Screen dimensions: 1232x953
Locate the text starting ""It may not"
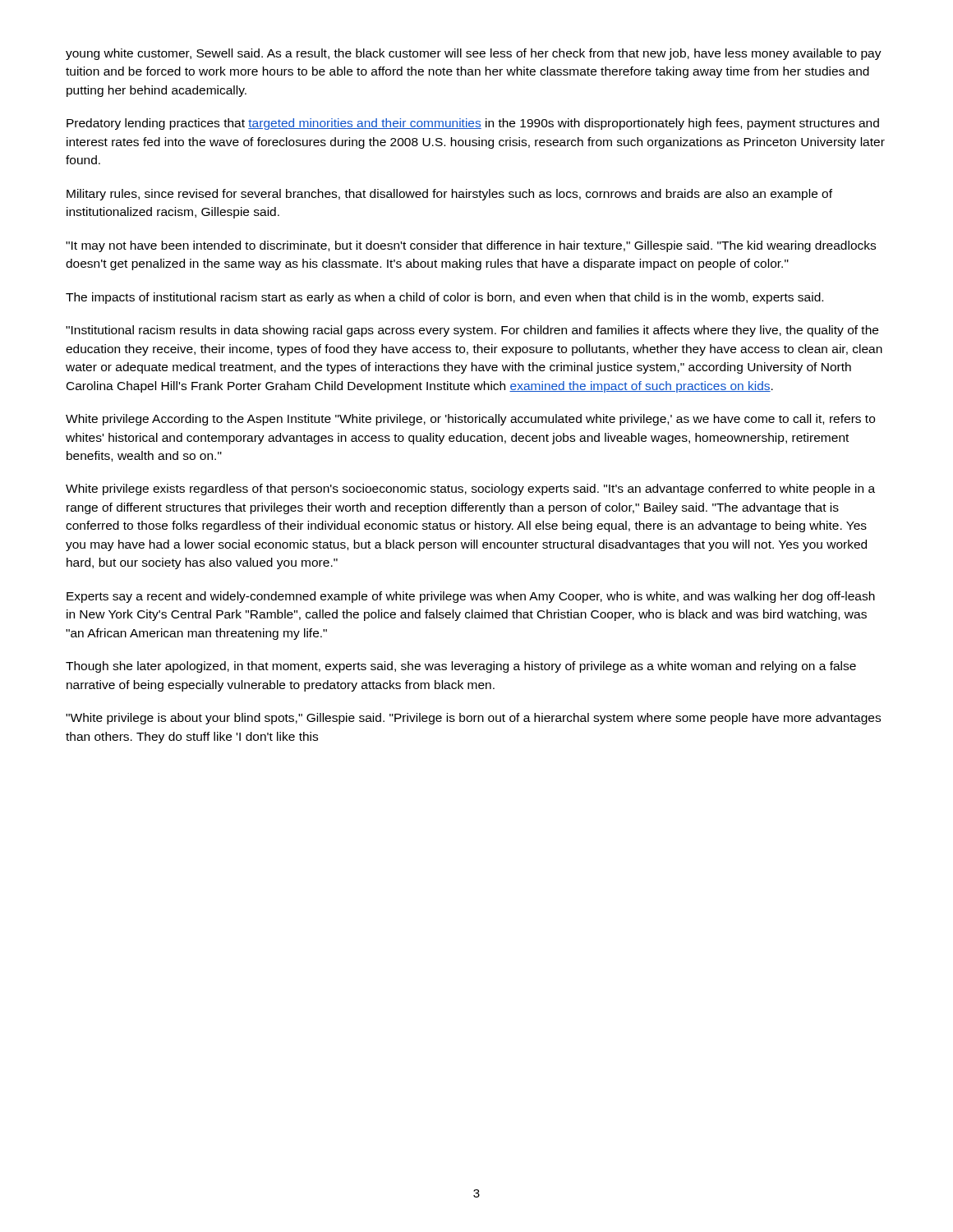pos(471,254)
